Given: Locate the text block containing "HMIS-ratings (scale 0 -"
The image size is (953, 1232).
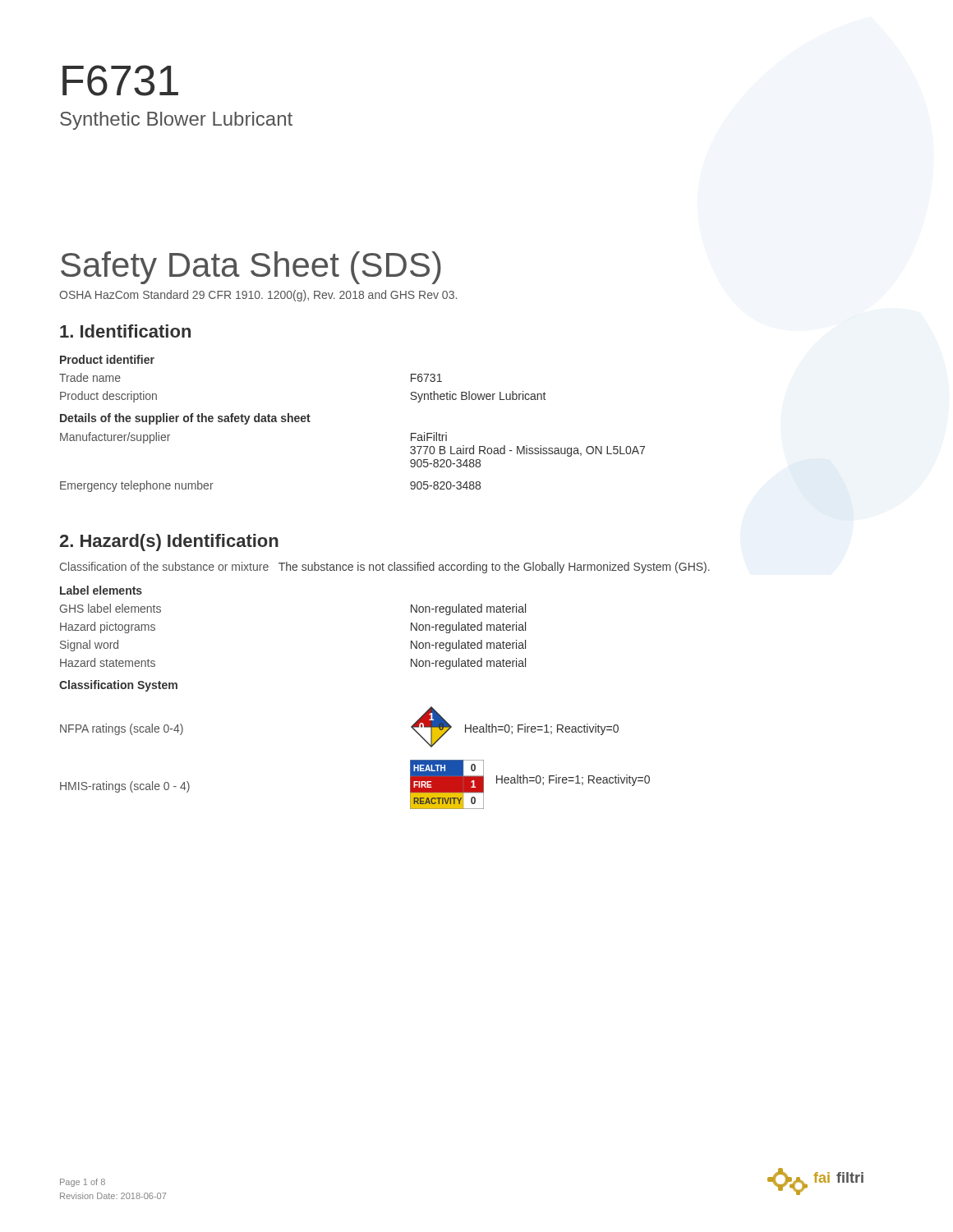Looking at the screenshot, I should tap(476, 786).
